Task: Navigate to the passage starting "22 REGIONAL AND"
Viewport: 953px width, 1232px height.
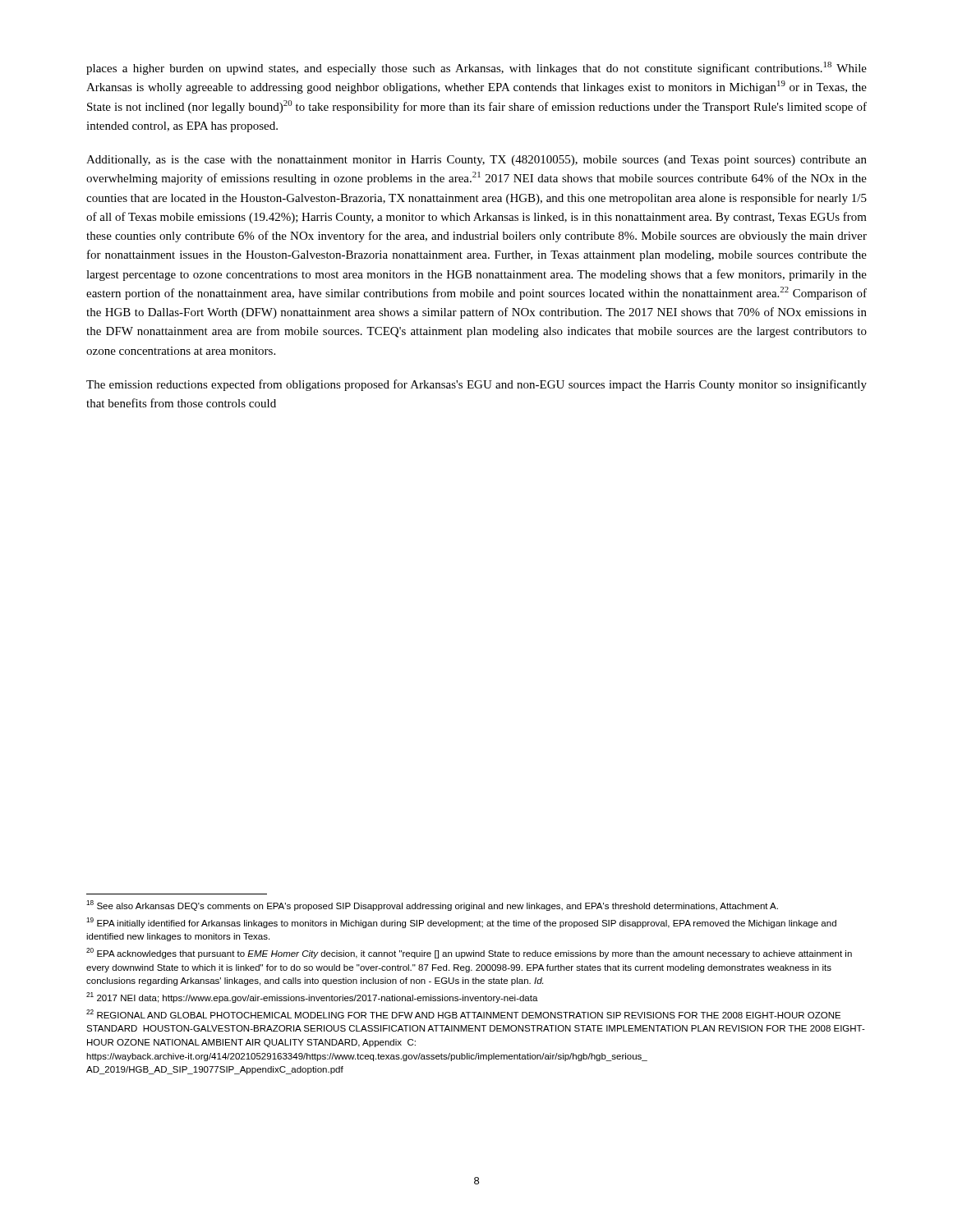Action: [x=476, y=1041]
